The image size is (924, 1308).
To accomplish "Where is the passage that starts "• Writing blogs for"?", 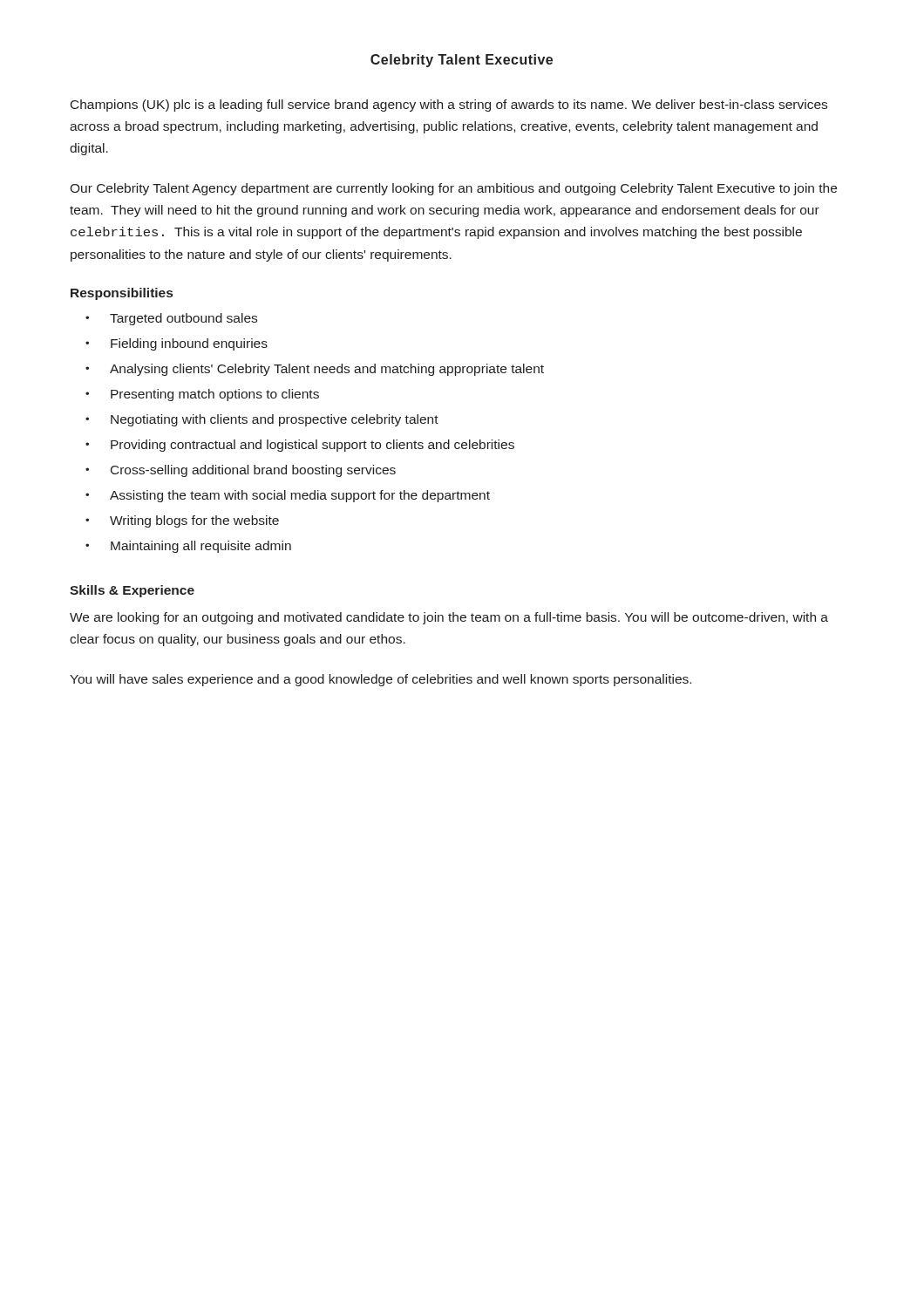I will coord(182,521).
